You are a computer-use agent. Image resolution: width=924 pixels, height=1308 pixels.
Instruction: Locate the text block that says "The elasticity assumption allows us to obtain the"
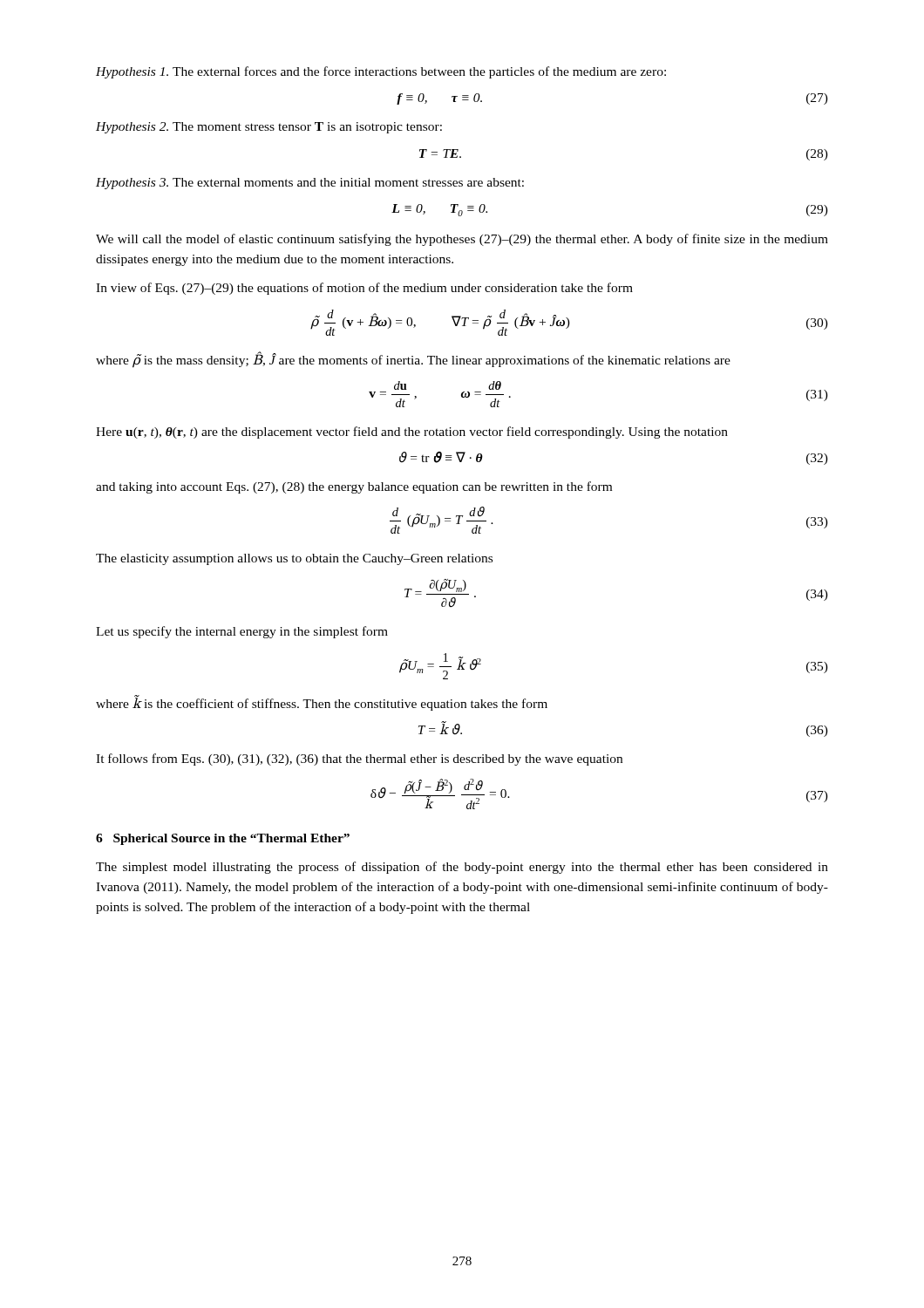[x=462, y=558]
